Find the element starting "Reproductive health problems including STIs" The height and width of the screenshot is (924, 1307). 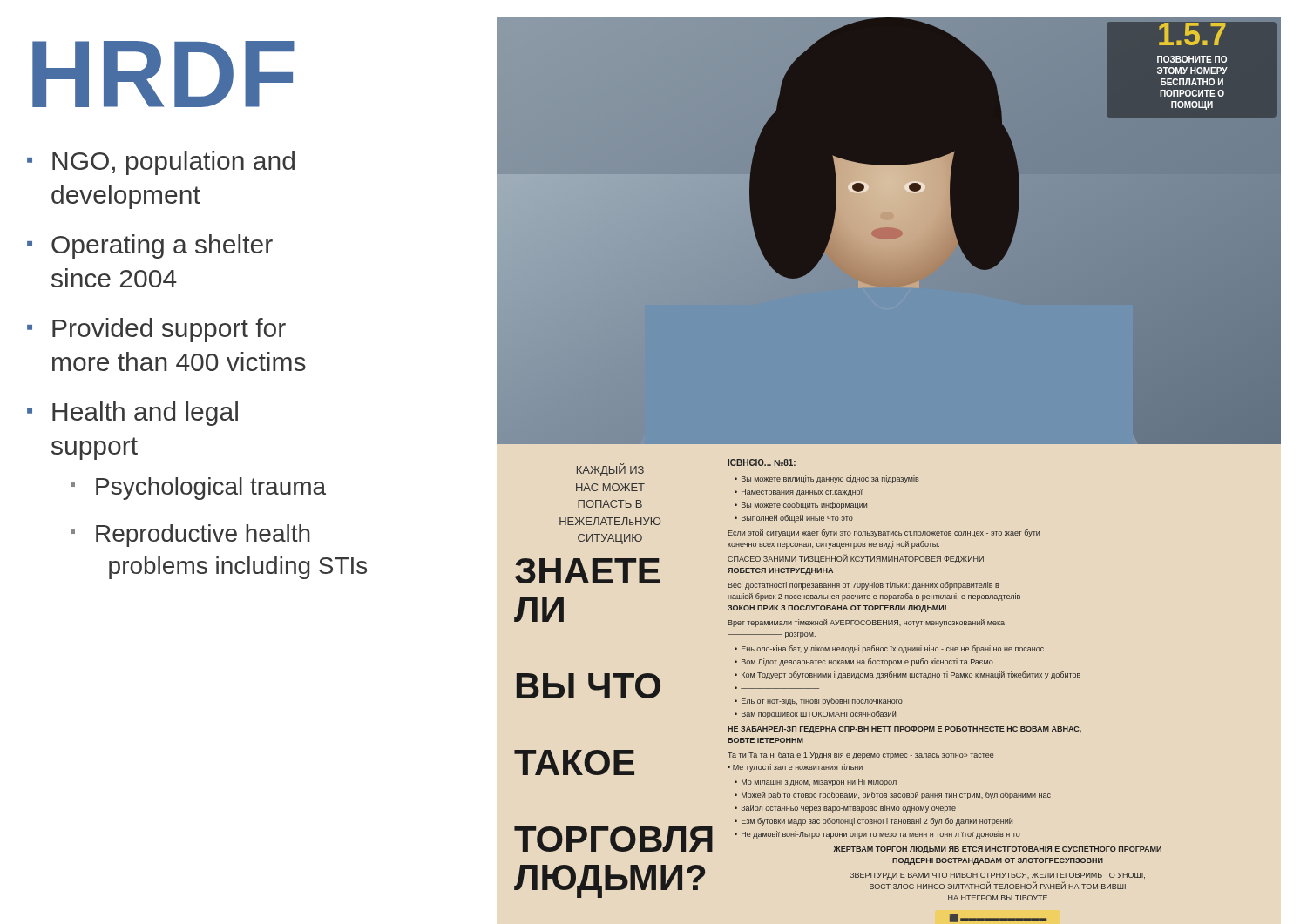point(231,550)
